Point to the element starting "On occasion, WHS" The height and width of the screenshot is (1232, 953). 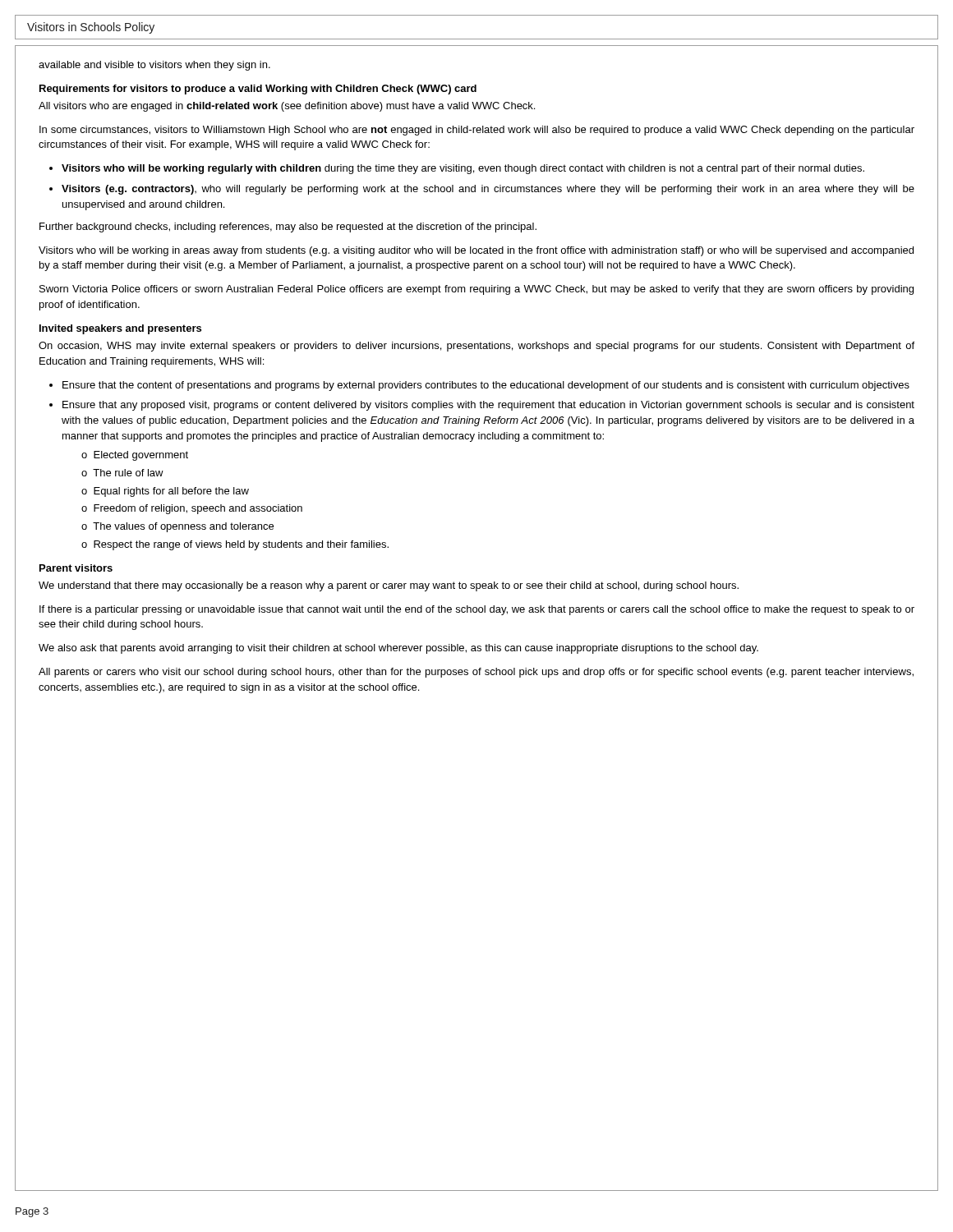pyautogui.click(x=476, y=353)
